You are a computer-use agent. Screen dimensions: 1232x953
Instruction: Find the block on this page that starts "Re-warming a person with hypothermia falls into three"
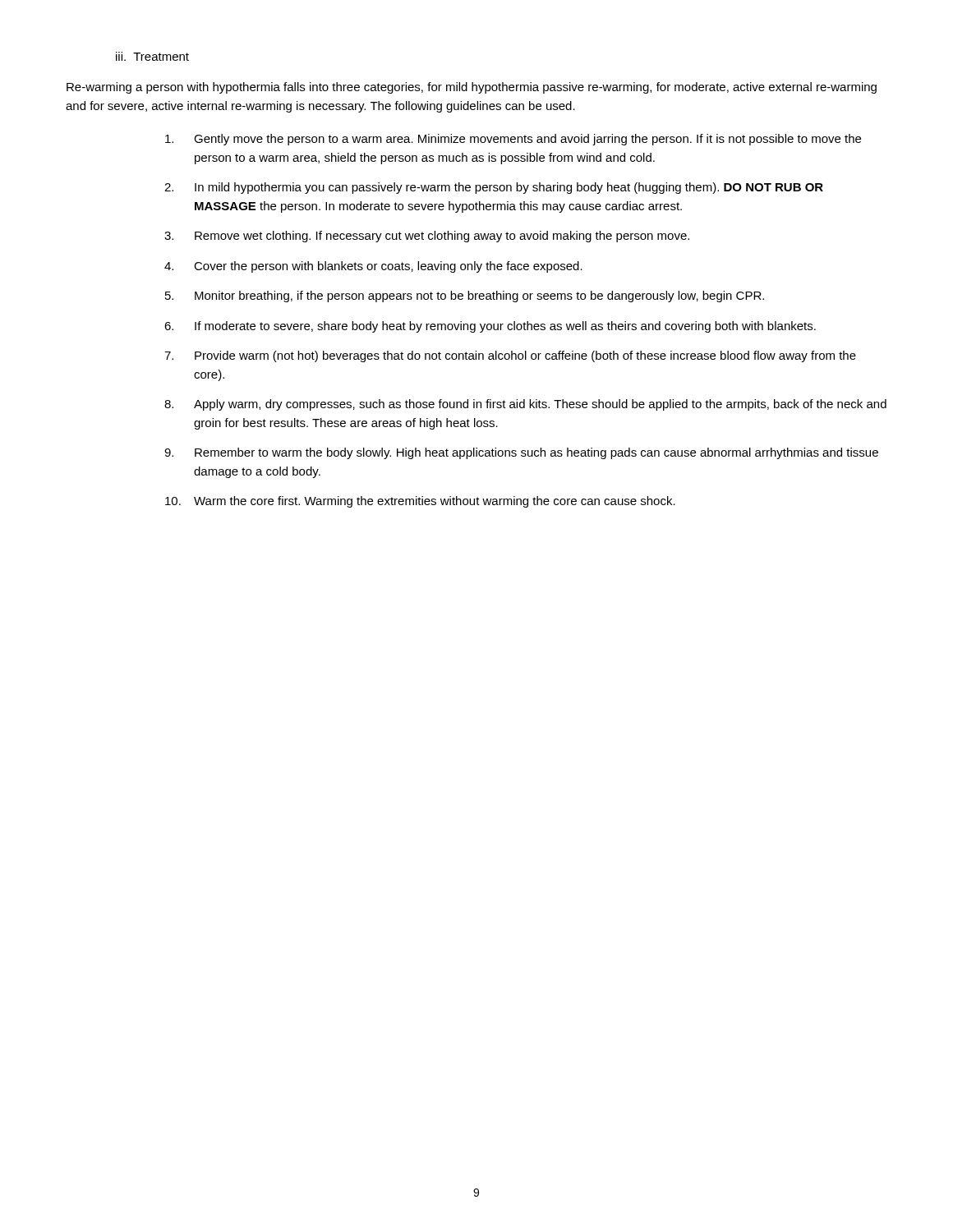(x=472, y=96)
